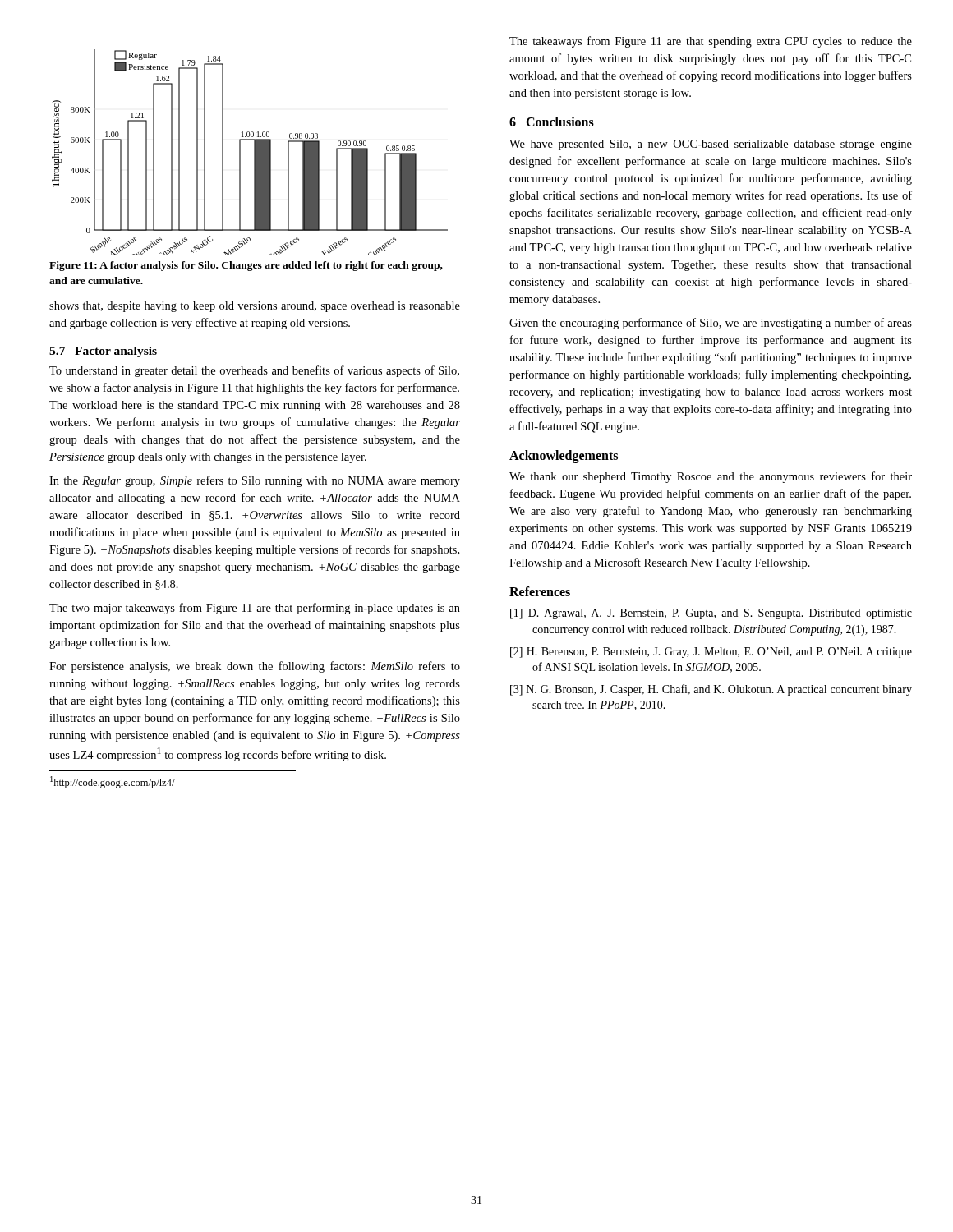Select the block starting "5.7 Factor analysis"
Viewport: 953px width, 1232px height.
click(103, 350)
